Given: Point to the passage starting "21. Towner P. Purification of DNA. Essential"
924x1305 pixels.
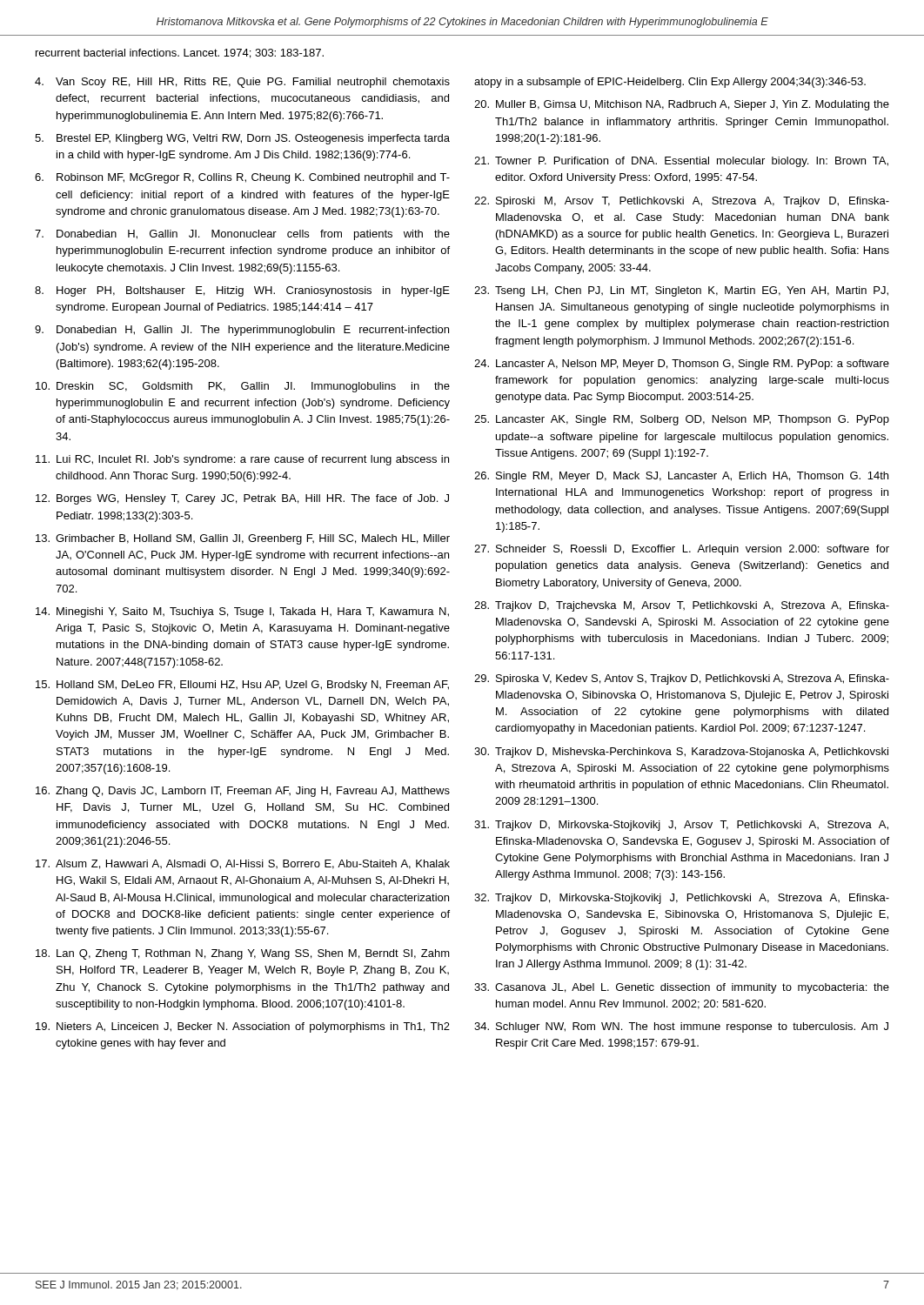Looking at the screenshot, I should [x=682, y=169].
